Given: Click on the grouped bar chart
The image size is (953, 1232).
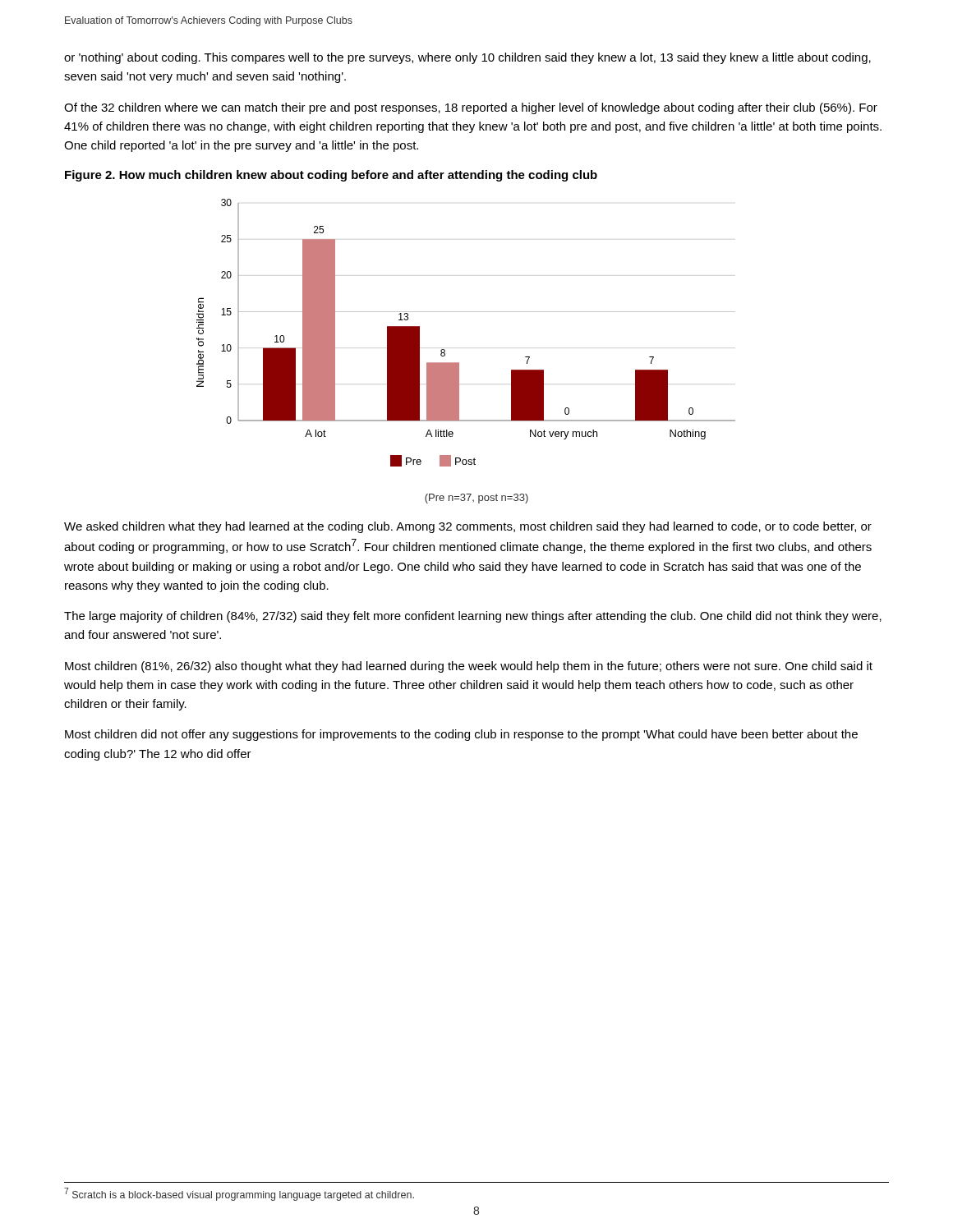Looking at the screenshot, I should click(476, 338).
